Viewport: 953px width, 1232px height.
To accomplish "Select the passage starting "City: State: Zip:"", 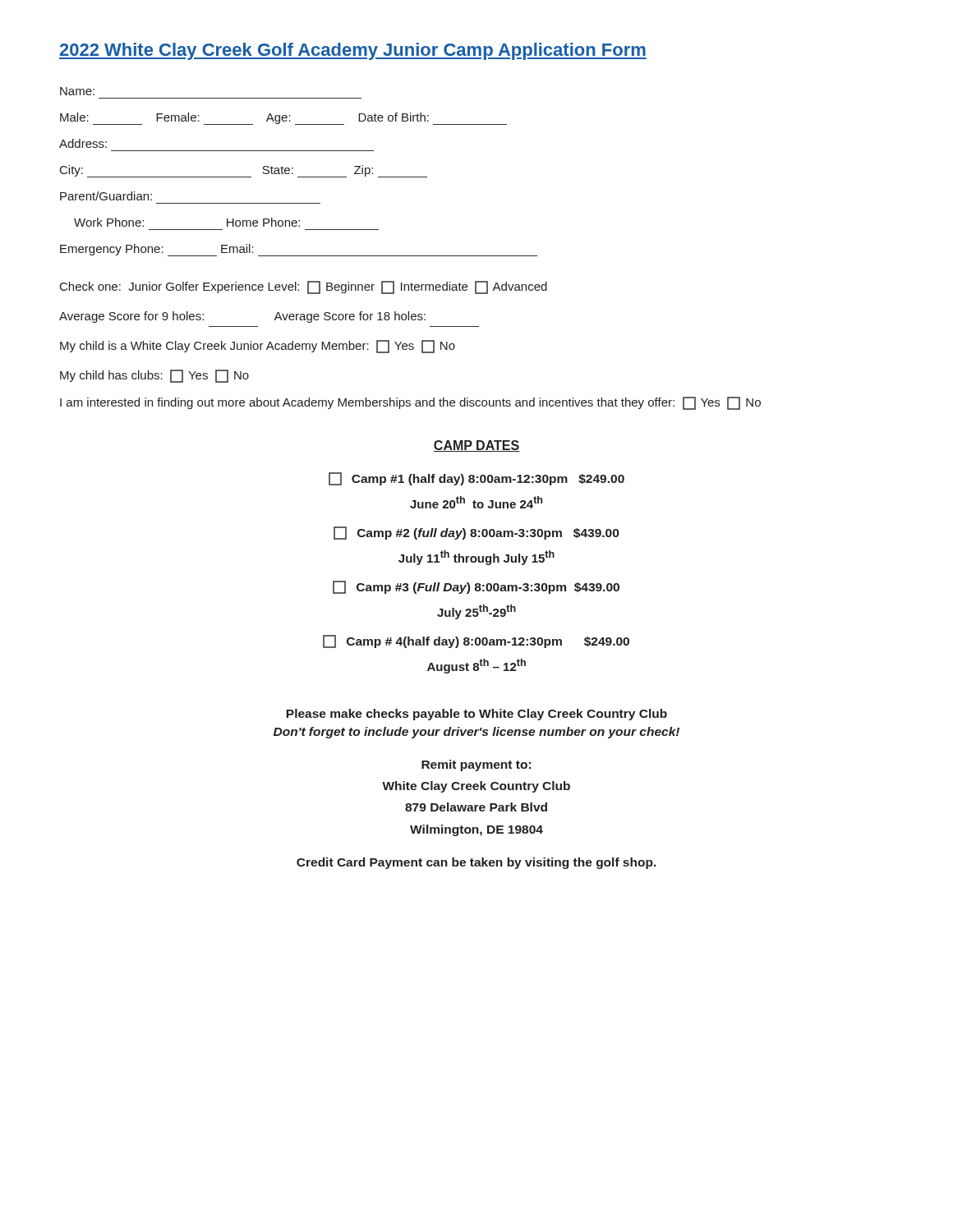I will 243,170.
